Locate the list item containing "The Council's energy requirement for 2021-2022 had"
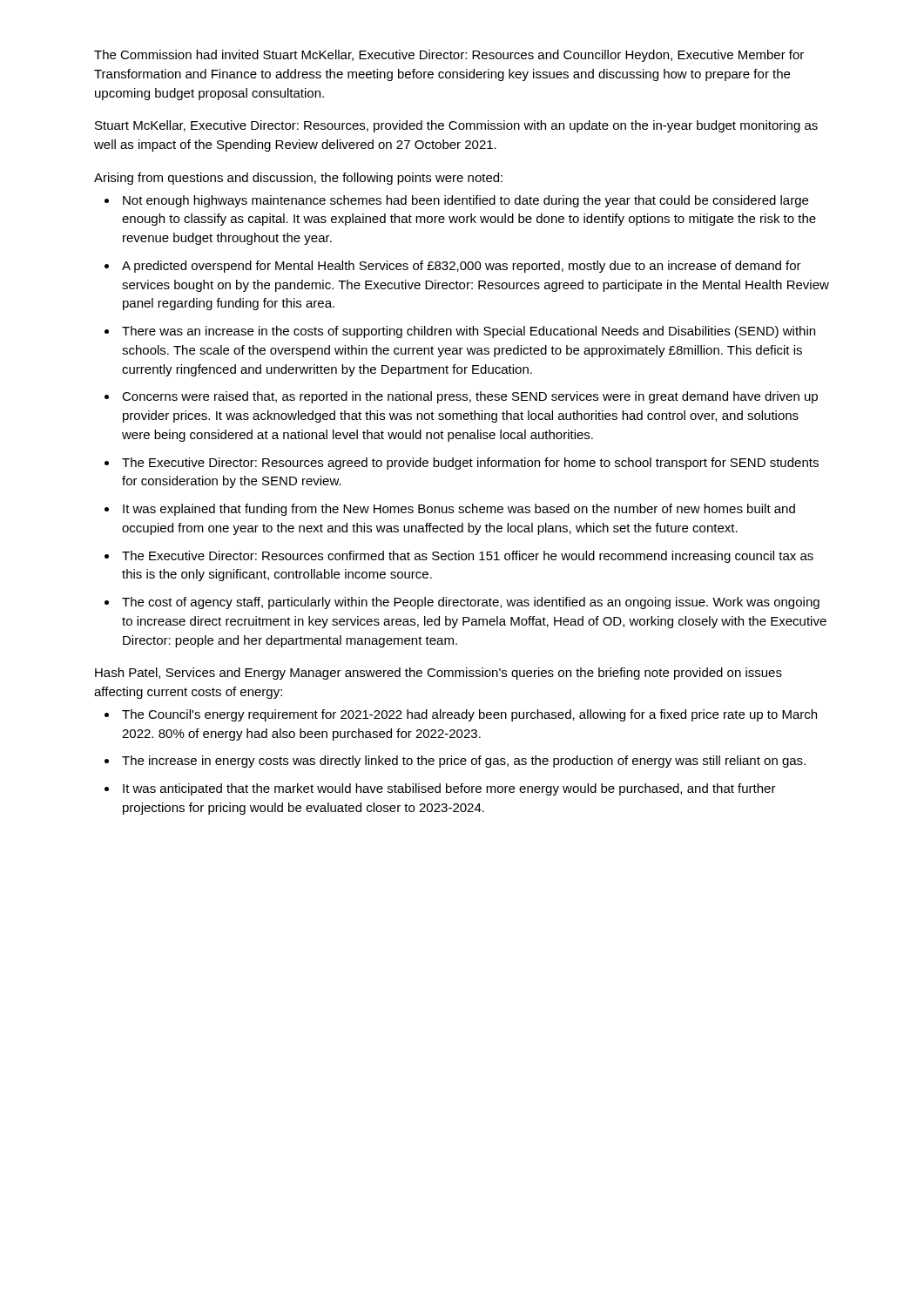The height and width of the screenshot is (1307, 924). pyautogui.click(x=470, y=723)
